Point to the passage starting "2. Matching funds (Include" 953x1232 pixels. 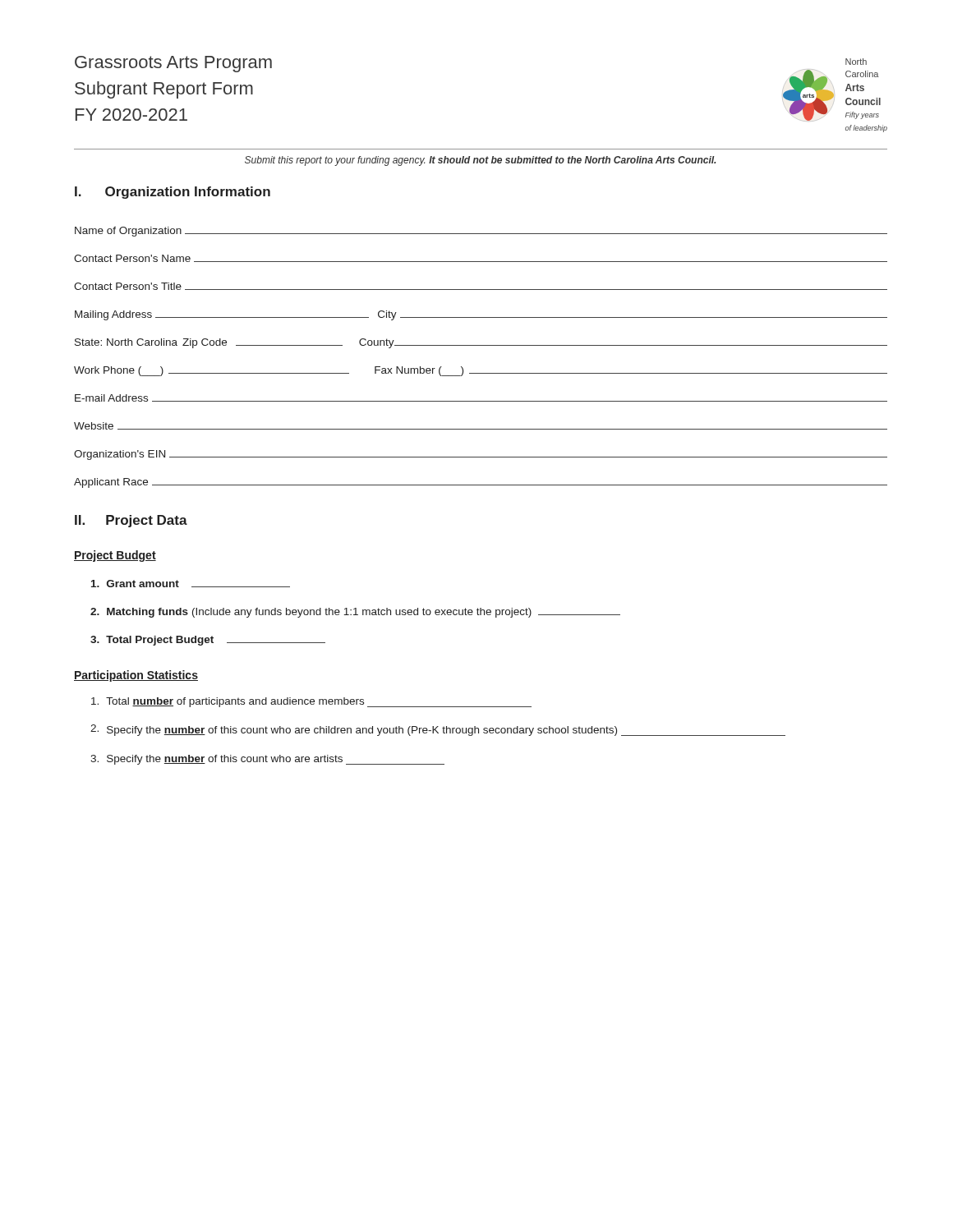coord(489,610)
